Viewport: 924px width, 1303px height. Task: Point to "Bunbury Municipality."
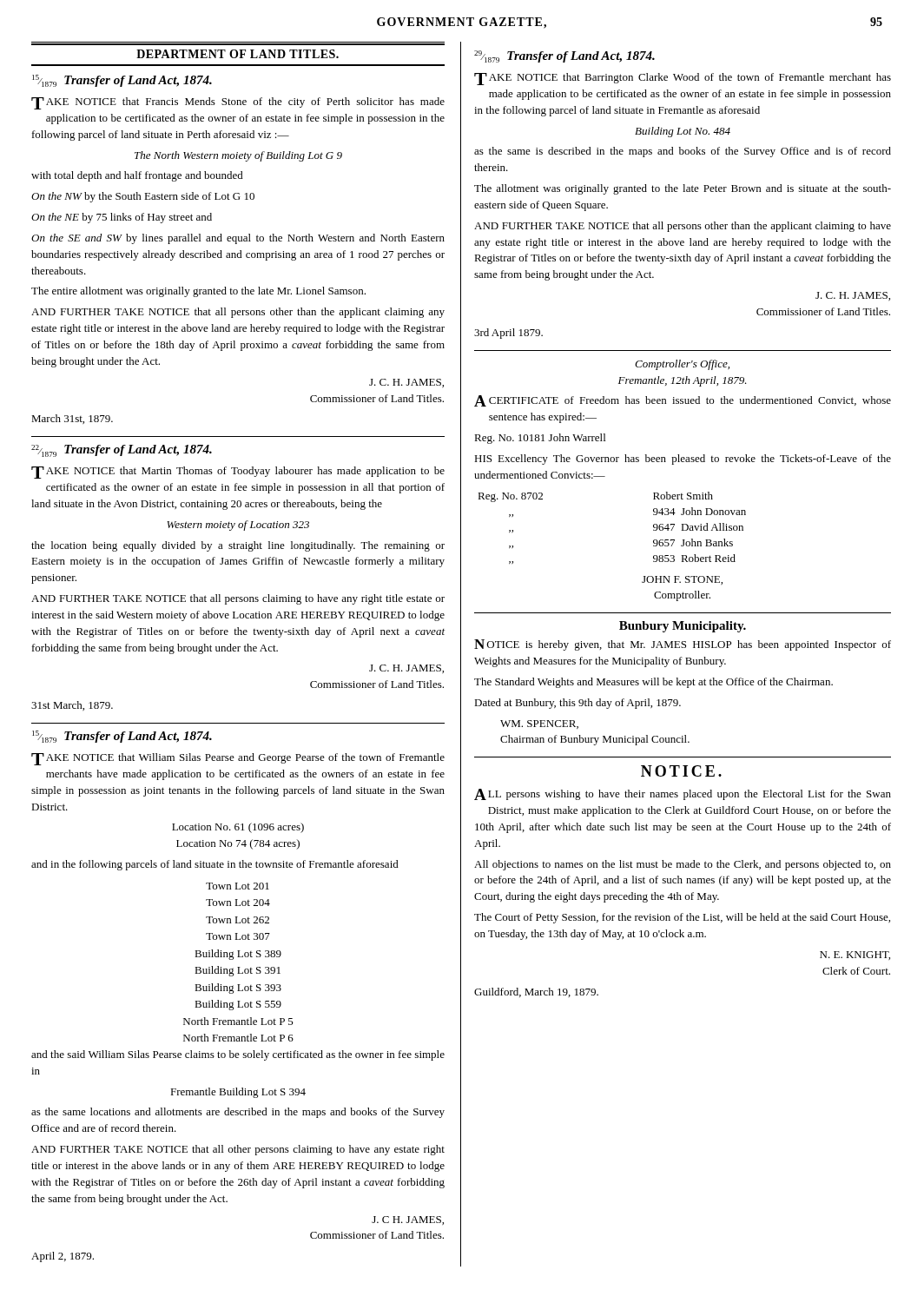(683, 626)
